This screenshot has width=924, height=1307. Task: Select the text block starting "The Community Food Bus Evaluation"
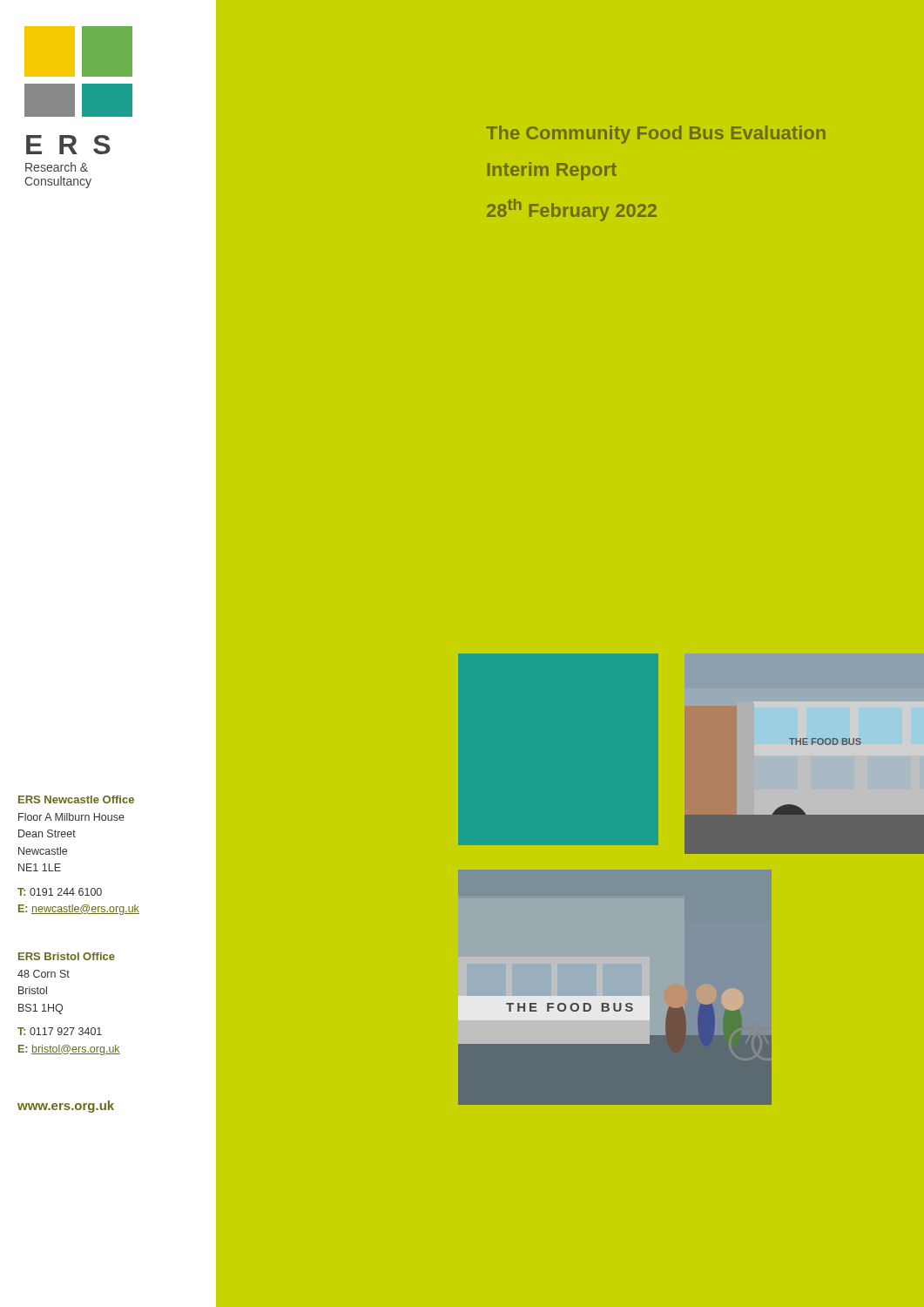(656, 133)
